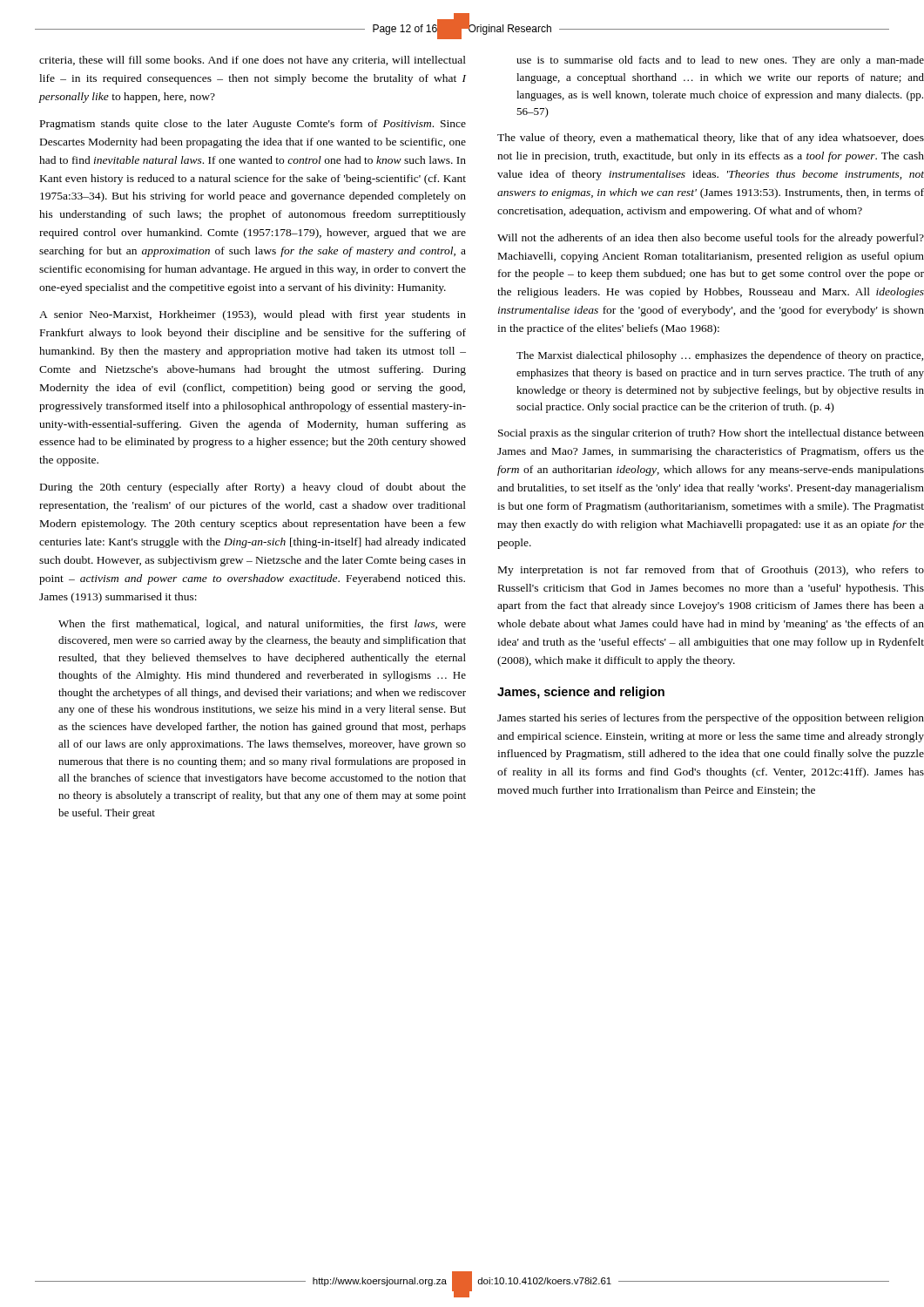The height and width of the screenshot is (1307, 924).
Task: Find the region starting "James, science and"
Action: 581,692
